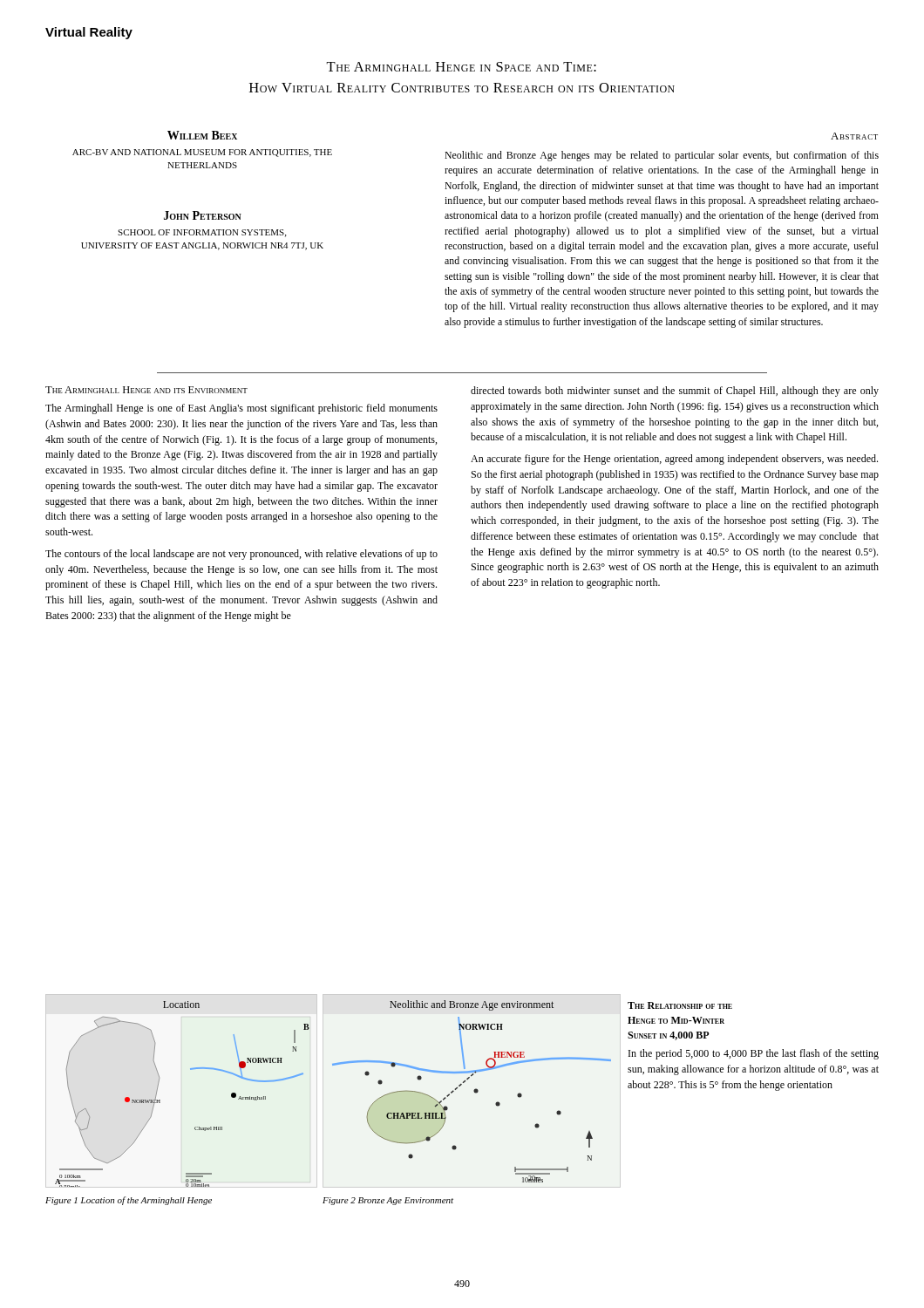Click on the passage starting "Willem Beex ARC-BV and National"

coord(202,151)
